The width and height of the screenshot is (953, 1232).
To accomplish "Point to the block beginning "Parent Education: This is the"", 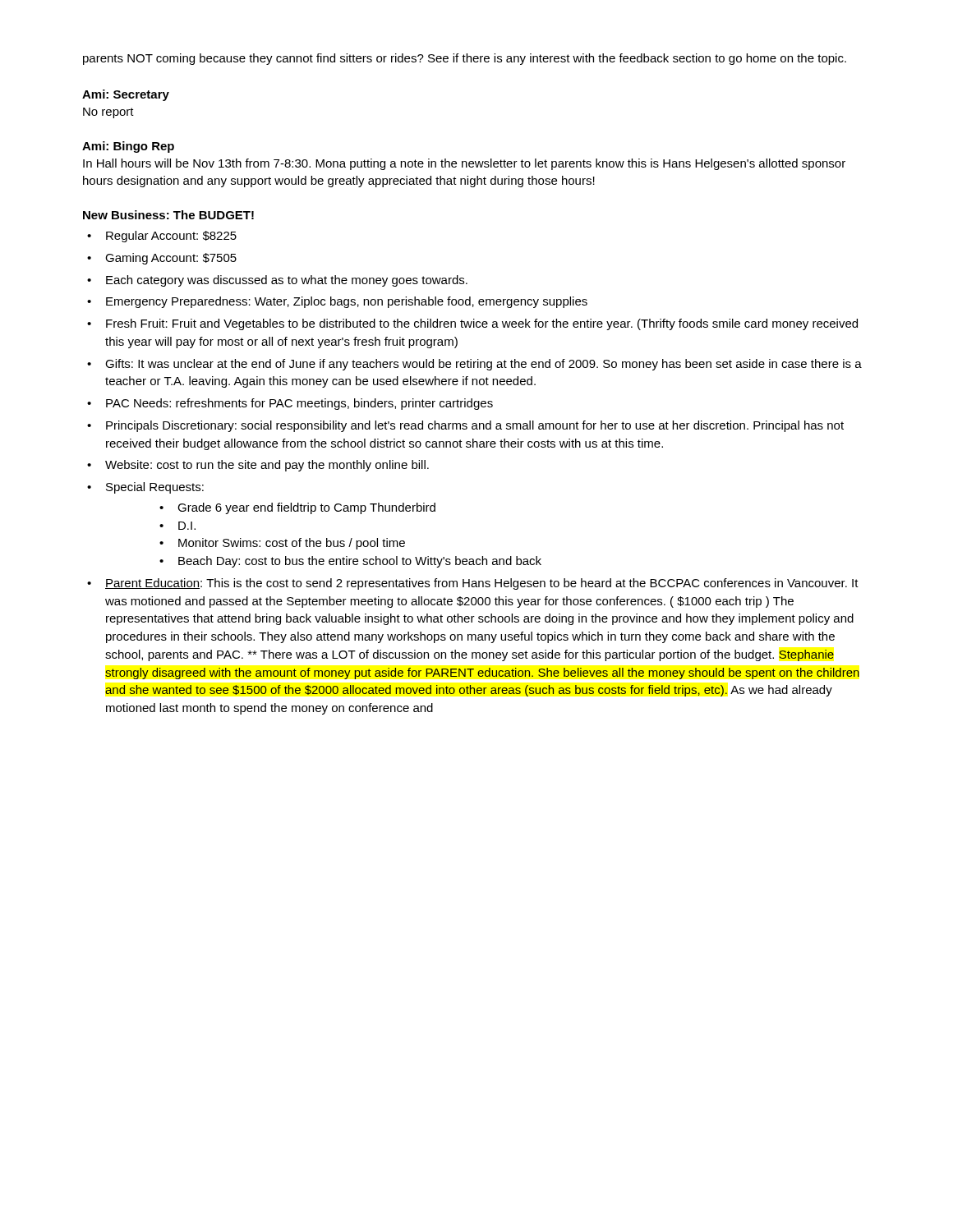I will click(x=476, y=645).
